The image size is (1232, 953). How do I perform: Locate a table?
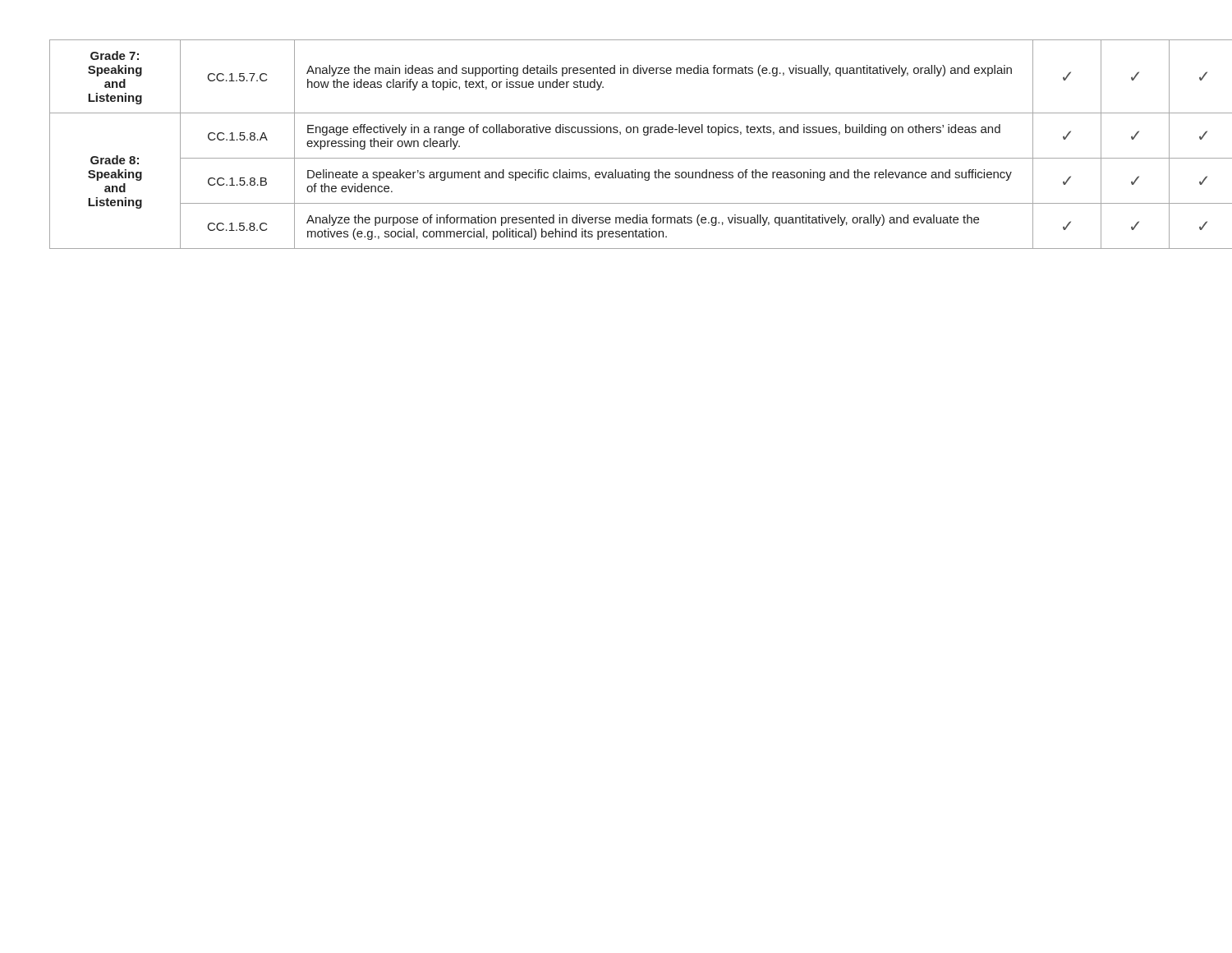click(616, 144)
